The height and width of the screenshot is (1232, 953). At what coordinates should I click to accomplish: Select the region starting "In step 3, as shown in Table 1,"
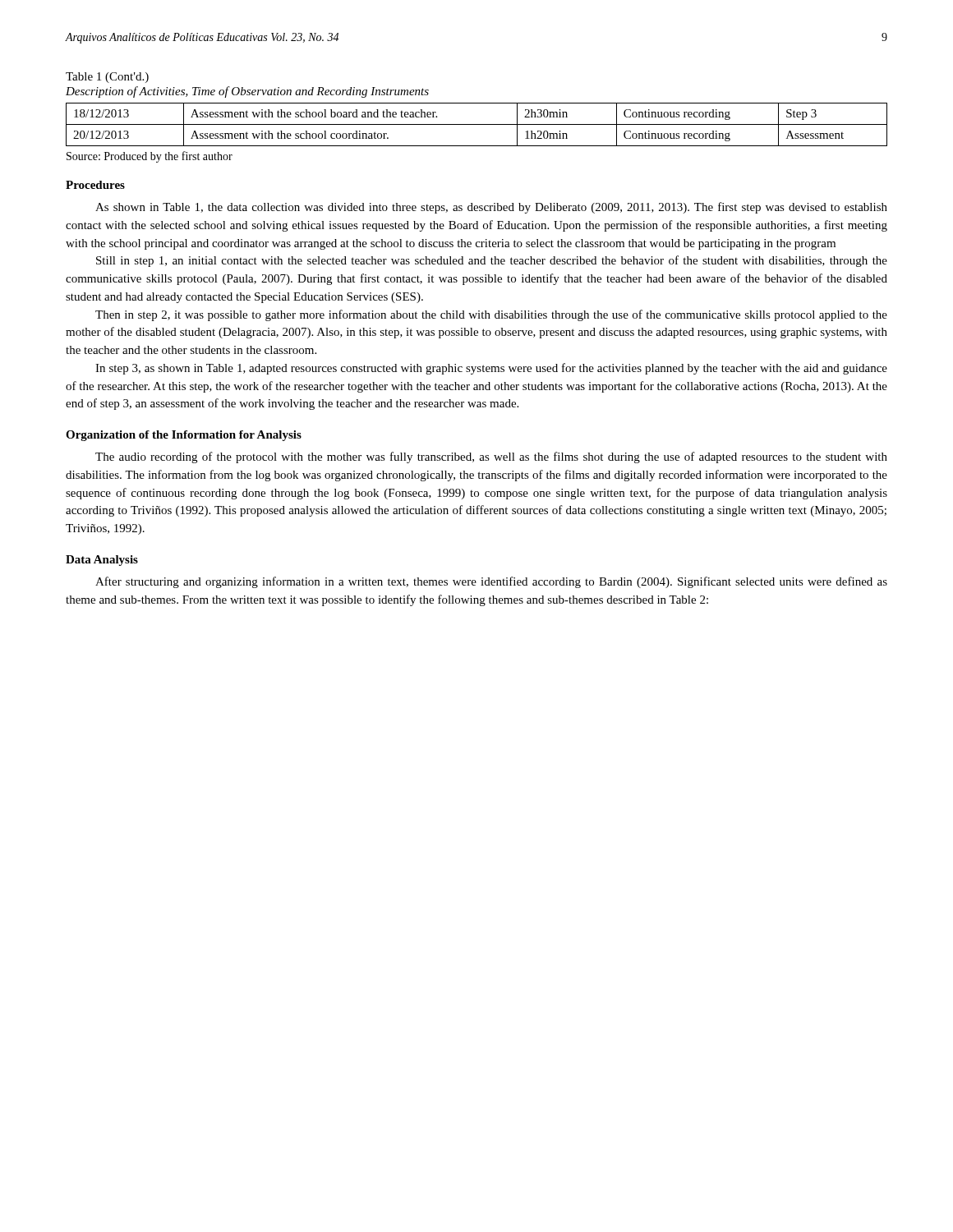[x=476, y=386]
